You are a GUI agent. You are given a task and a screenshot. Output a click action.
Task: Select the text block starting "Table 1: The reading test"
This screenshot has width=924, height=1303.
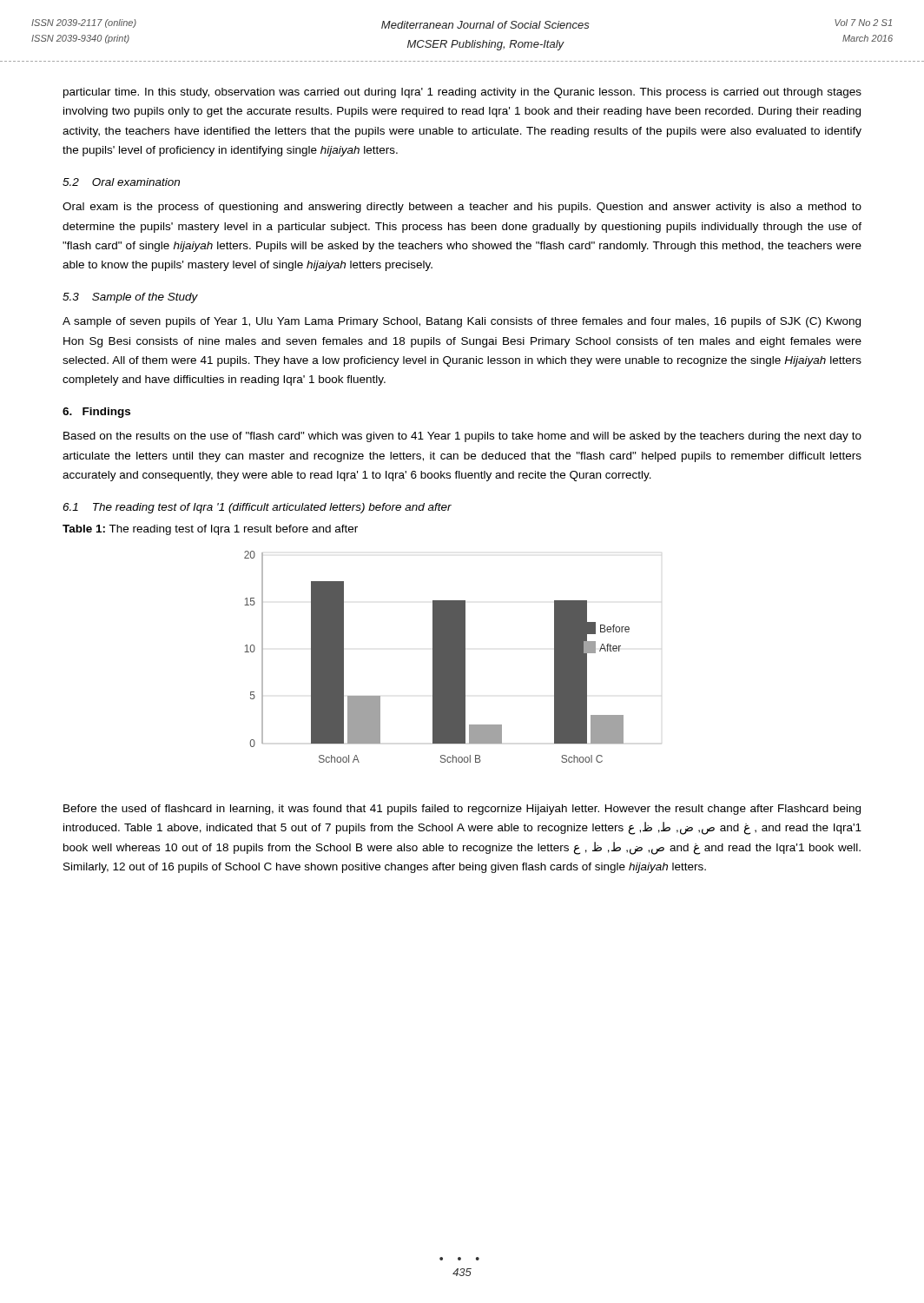click(x=210, y=529)
